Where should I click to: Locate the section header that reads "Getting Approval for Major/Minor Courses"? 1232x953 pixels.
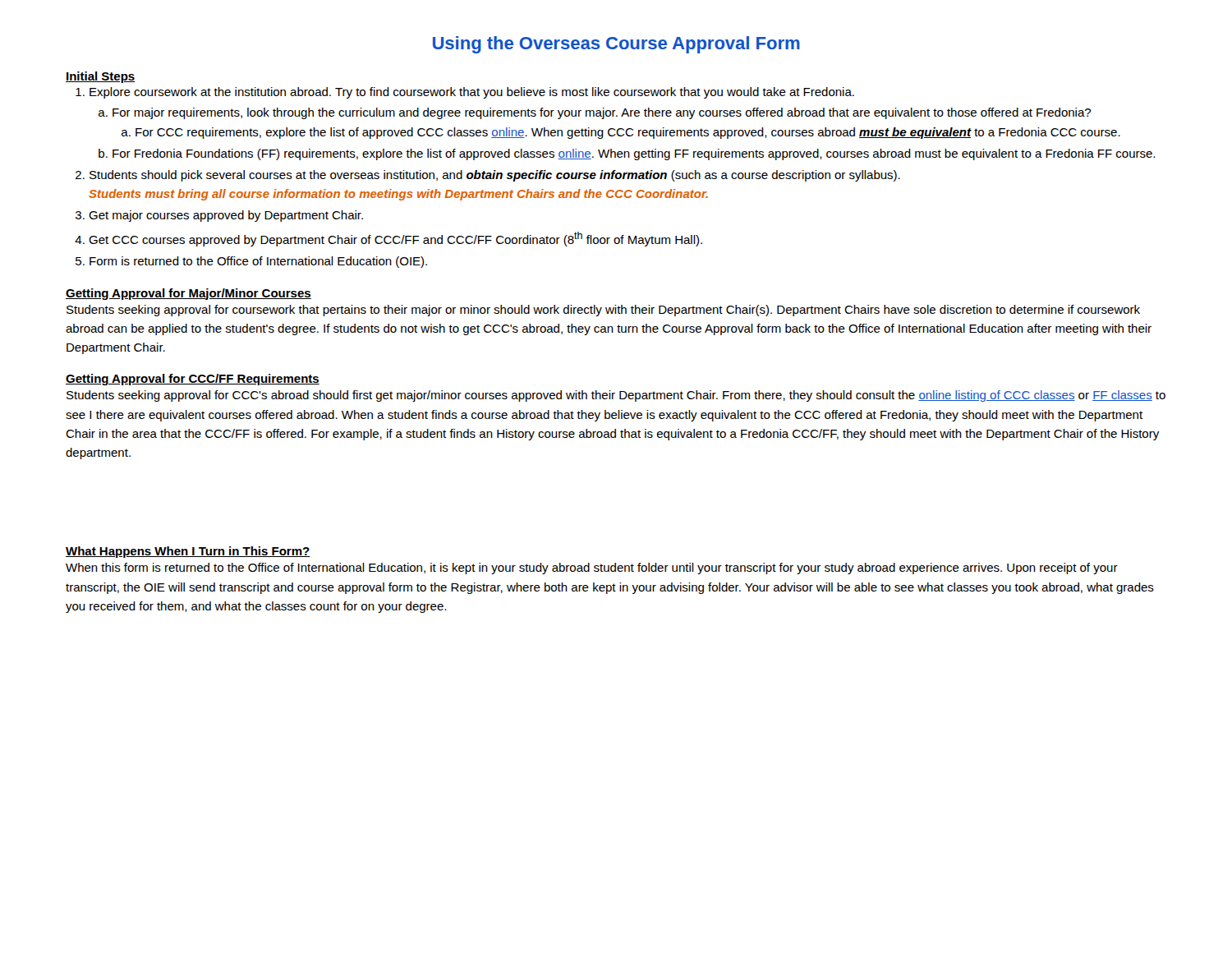click(188, 292)
